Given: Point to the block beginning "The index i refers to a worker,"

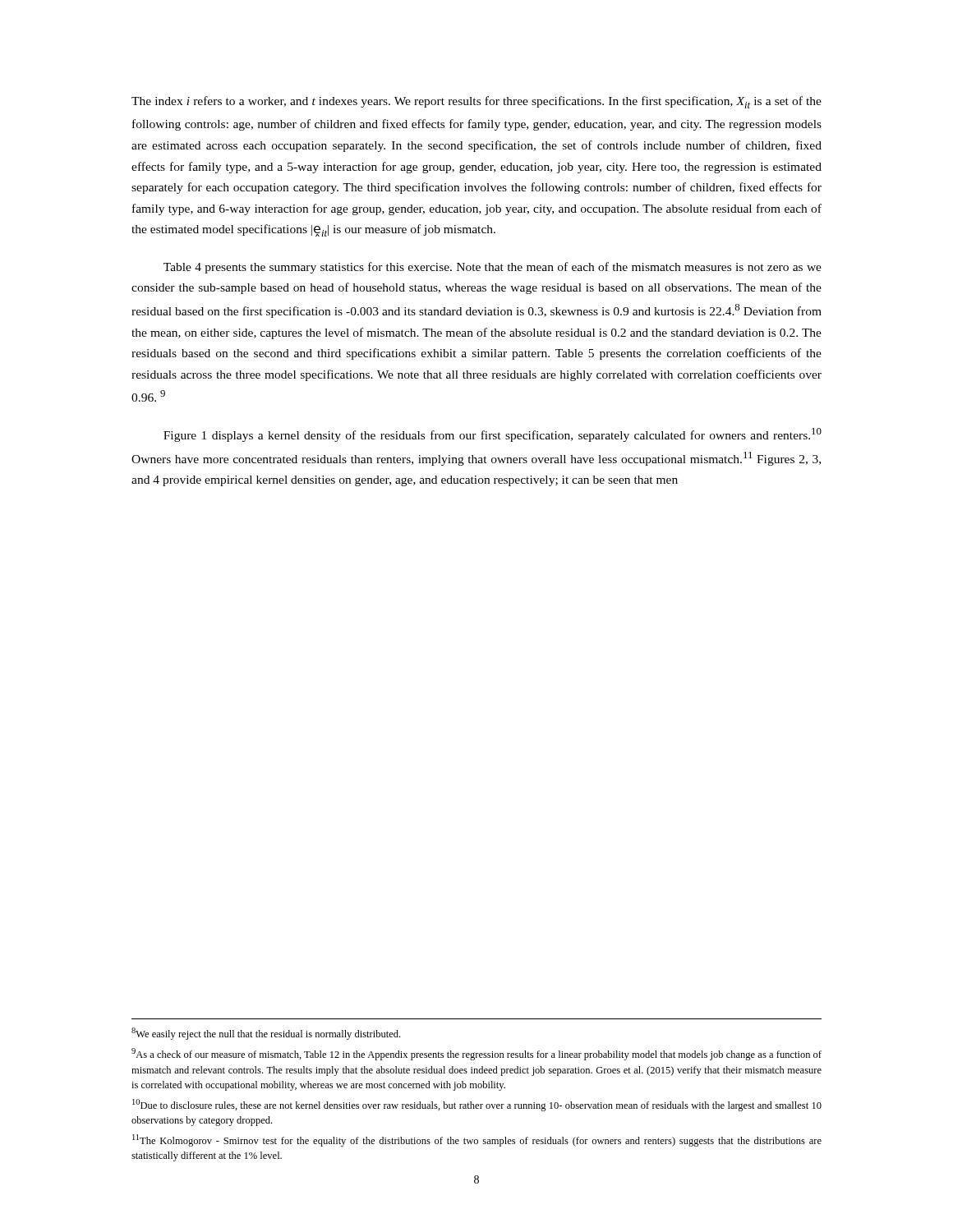Looking at the screenshot, I should (x=476, y=166).
